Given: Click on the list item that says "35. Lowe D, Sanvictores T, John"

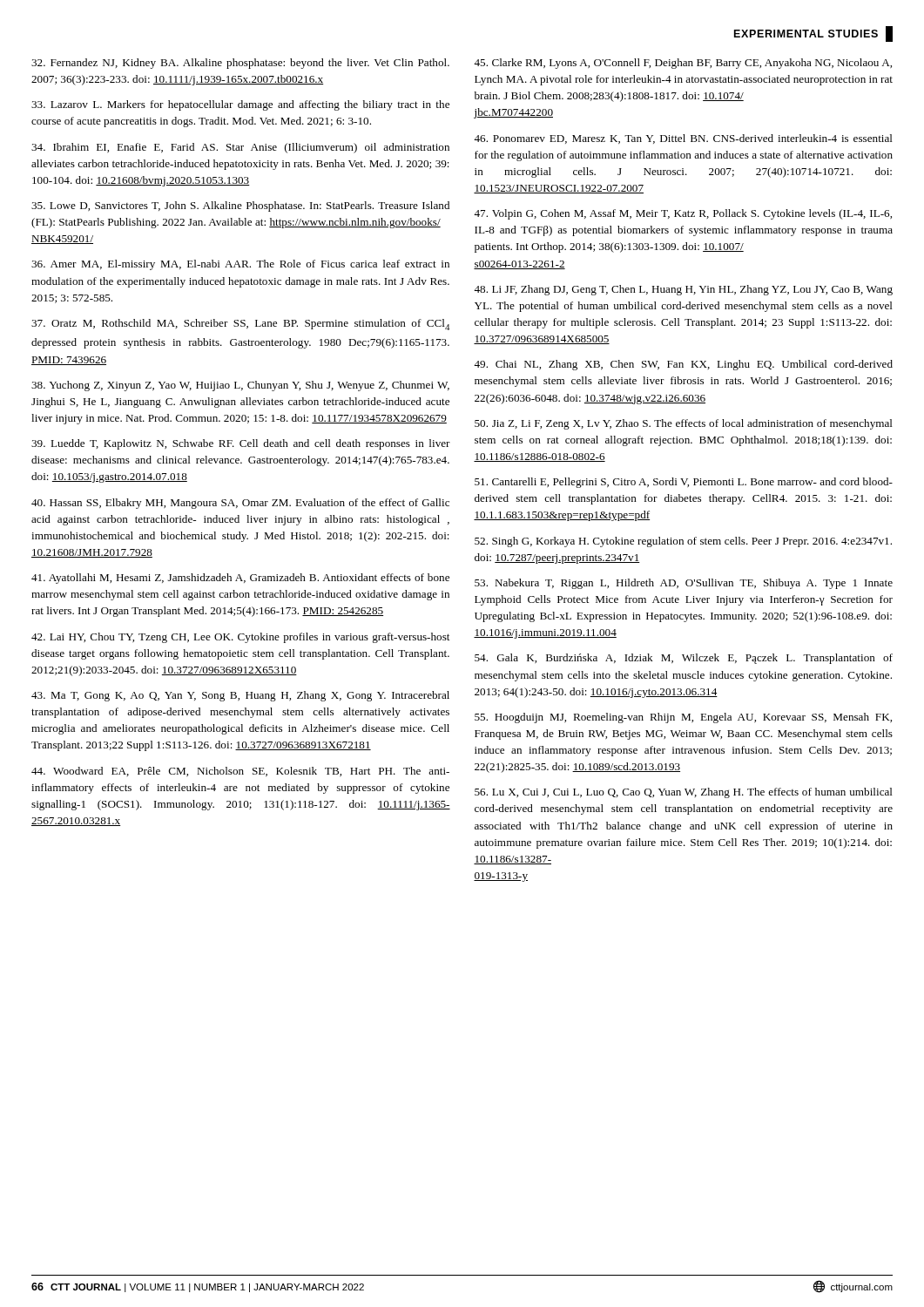Looking at the screenshot, I should [x=241, y=222].
